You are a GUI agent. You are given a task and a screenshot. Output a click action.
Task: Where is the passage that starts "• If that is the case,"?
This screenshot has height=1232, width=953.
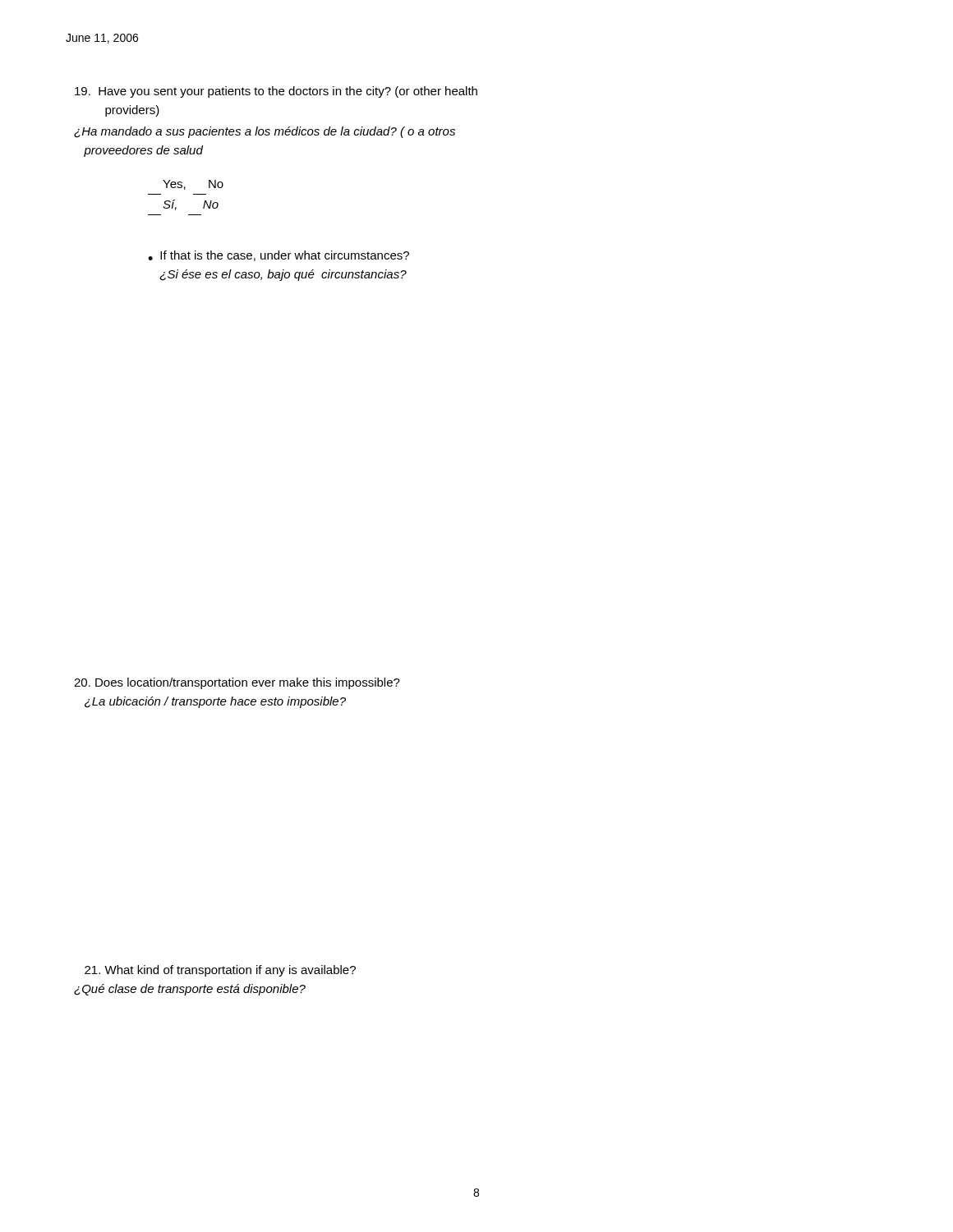click(279, 256)
